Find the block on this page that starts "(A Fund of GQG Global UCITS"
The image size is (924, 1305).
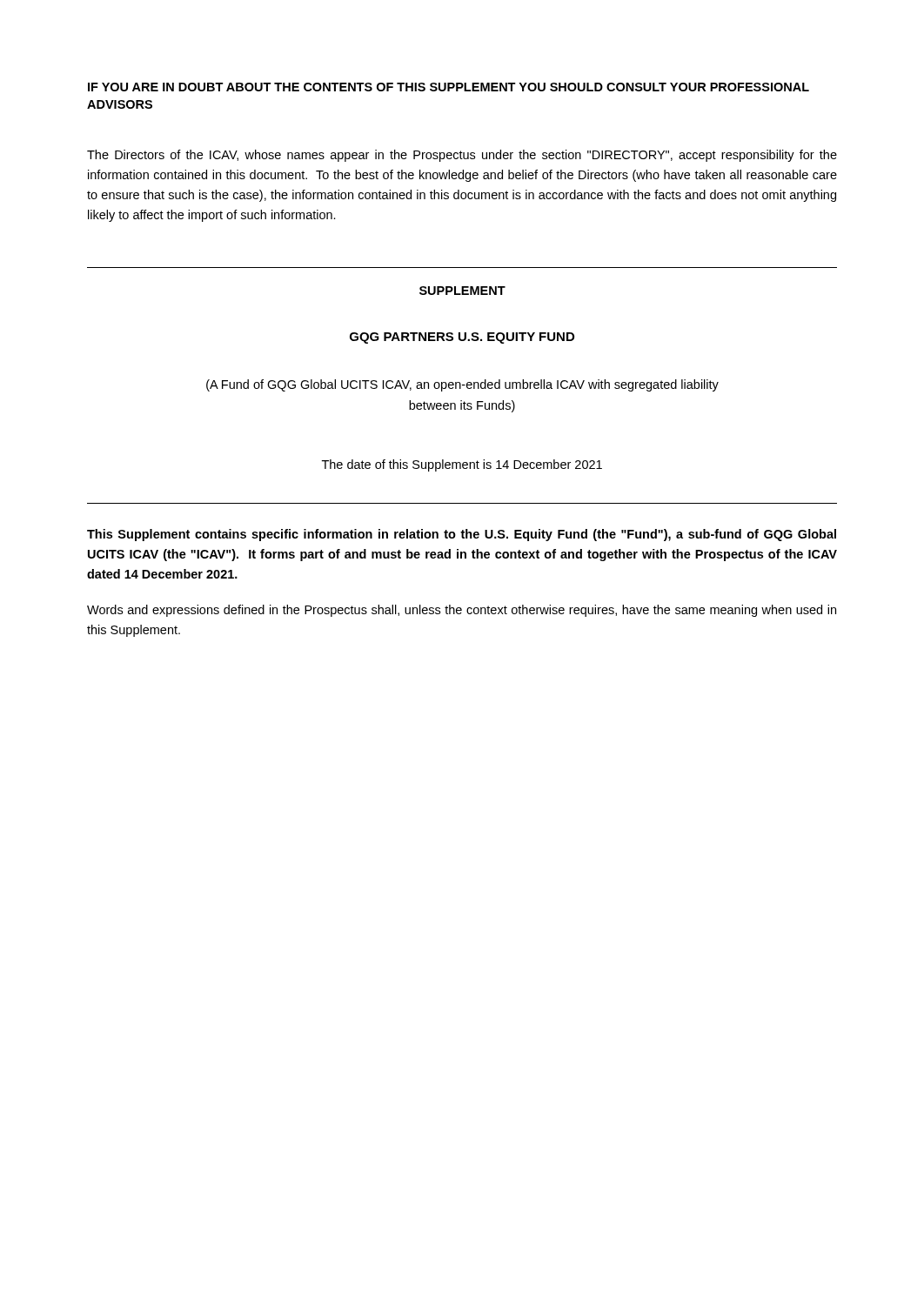tap(462, 395)
